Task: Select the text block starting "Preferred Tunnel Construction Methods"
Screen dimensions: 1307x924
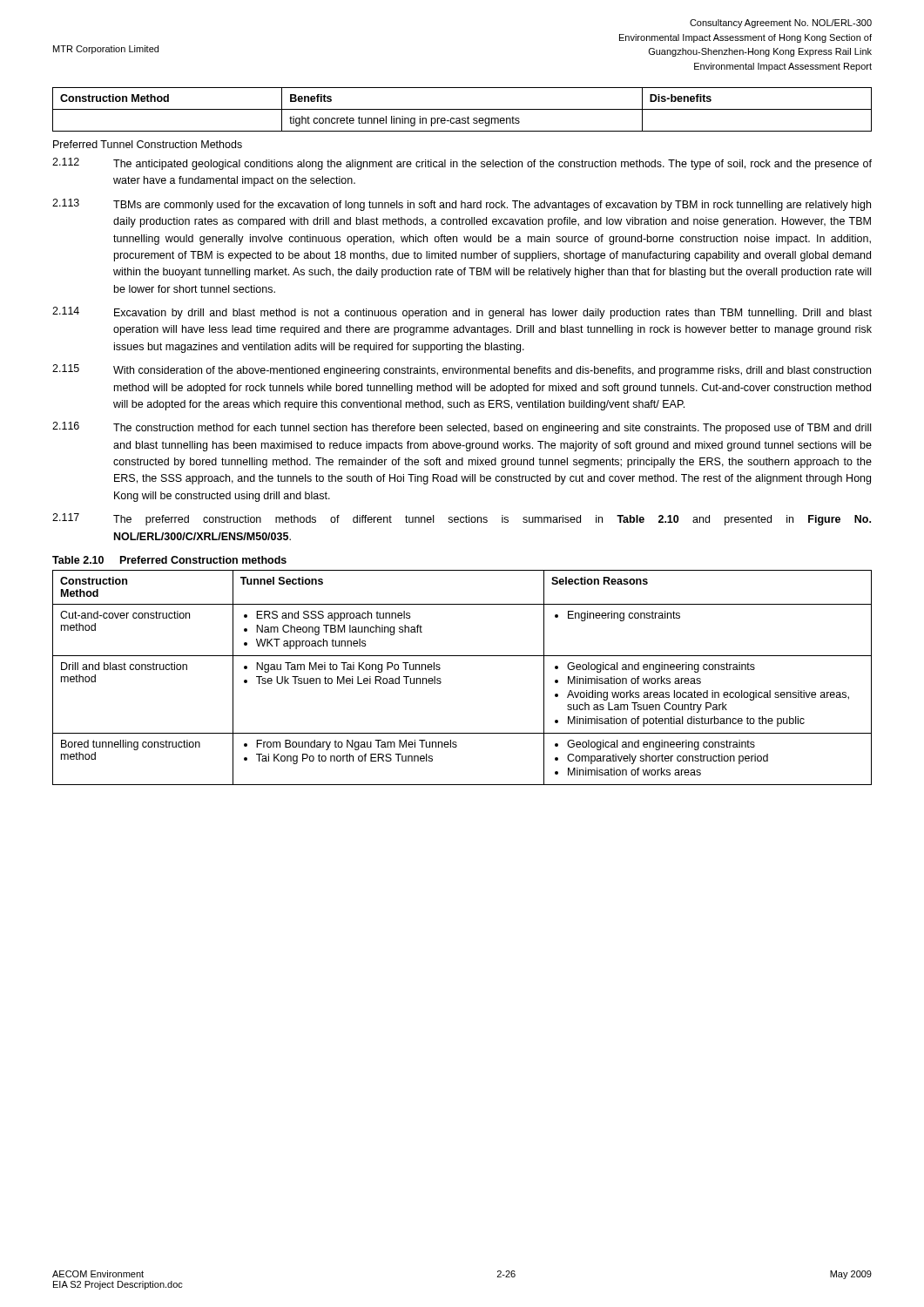Action: 147,145
